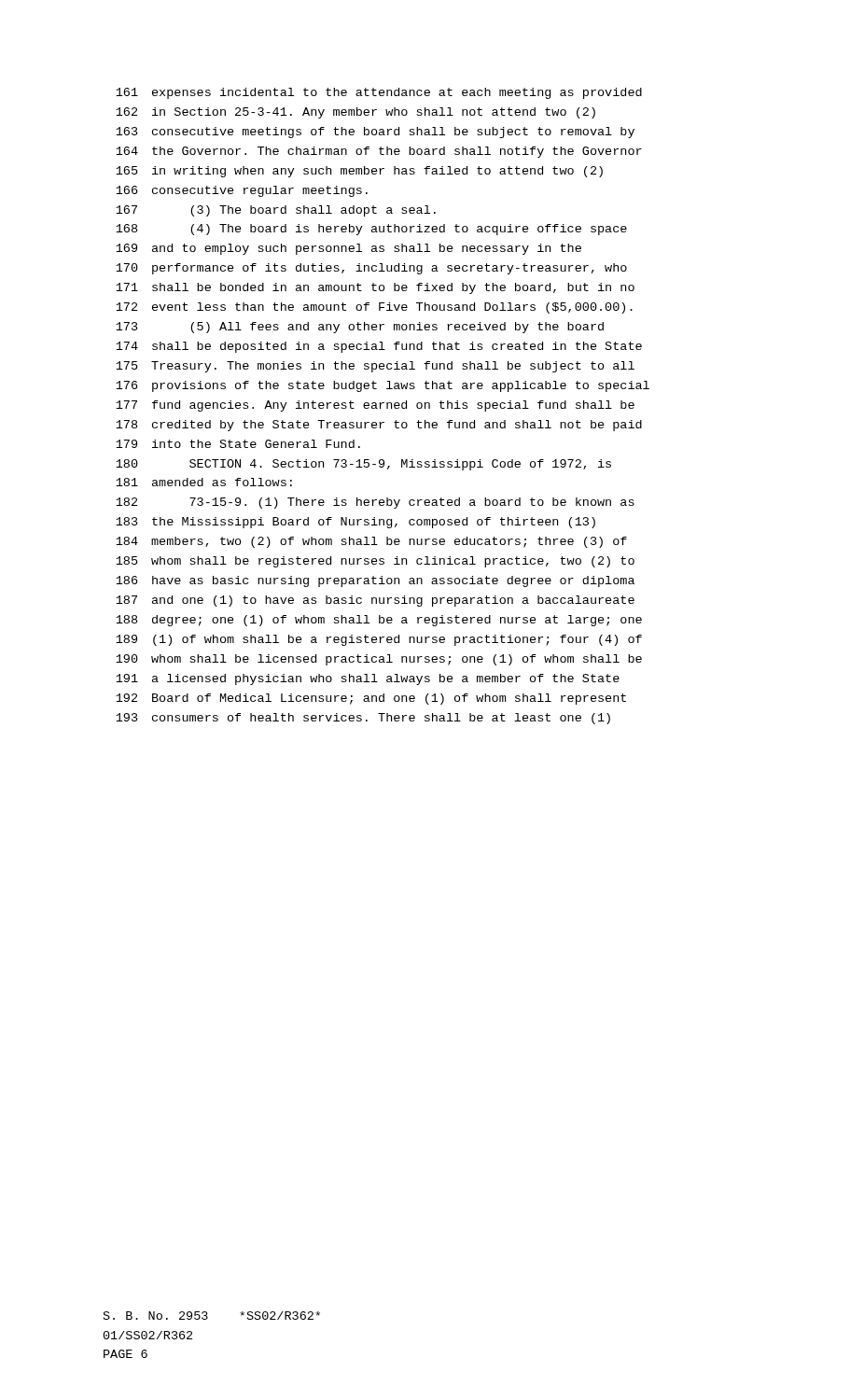
Task: Find the block on this page that starts "171shall be bonded in an amount"
Action: click(x=434, y=289)
